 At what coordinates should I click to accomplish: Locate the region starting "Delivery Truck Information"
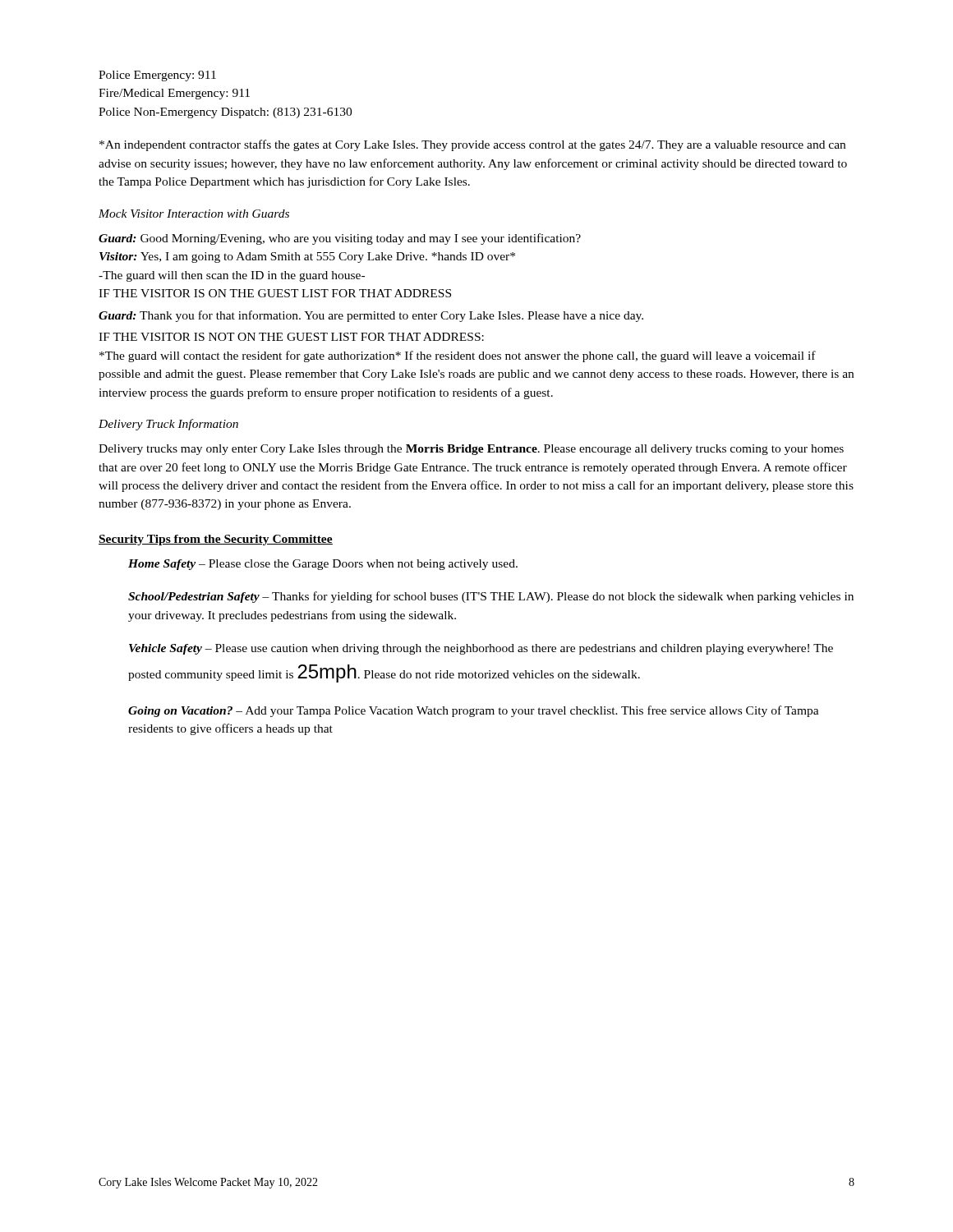pyautogui.click(x=169, y=423)
